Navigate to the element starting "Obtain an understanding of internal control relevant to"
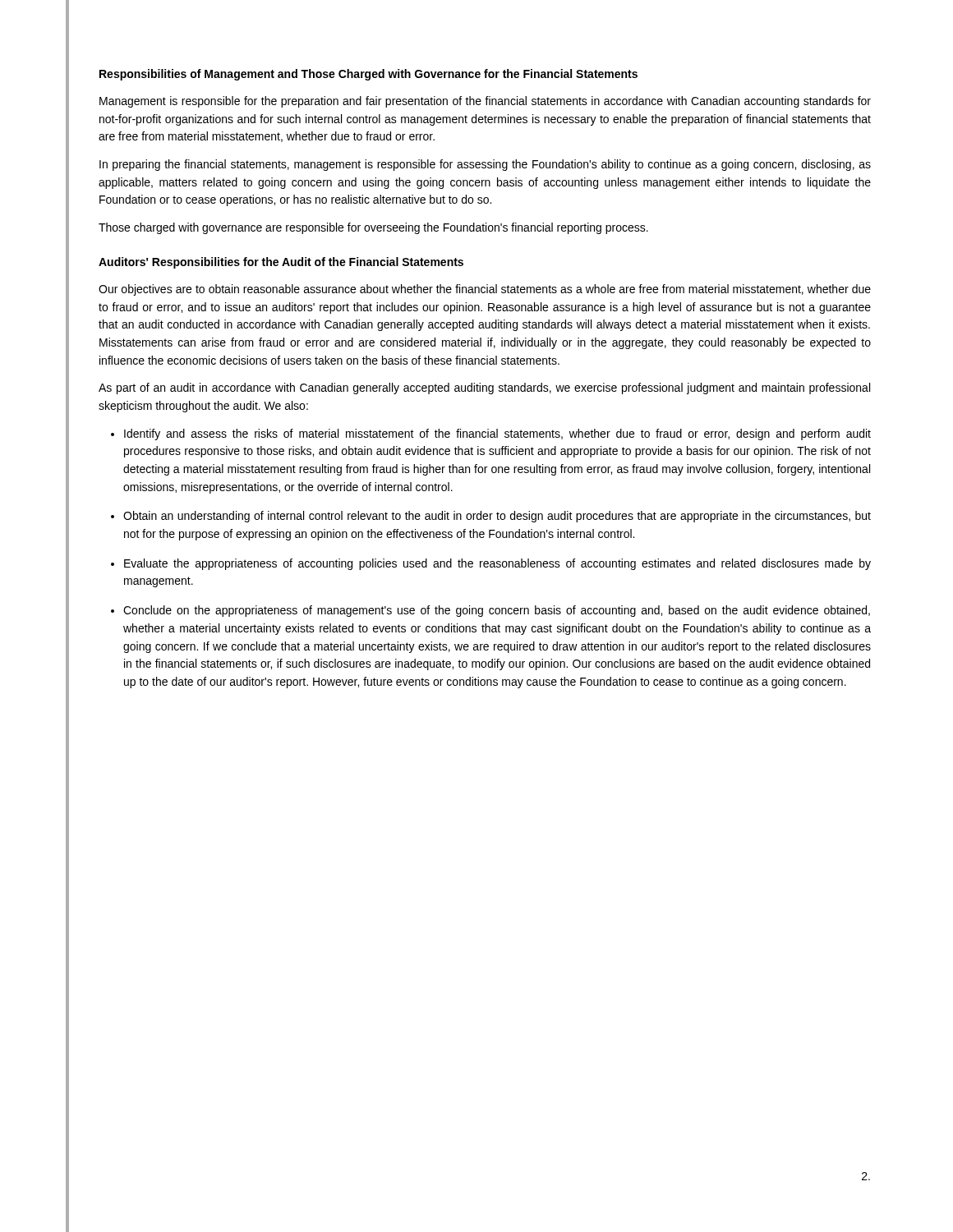Viewport: 953px width, 1232px height. pos(497,525)
